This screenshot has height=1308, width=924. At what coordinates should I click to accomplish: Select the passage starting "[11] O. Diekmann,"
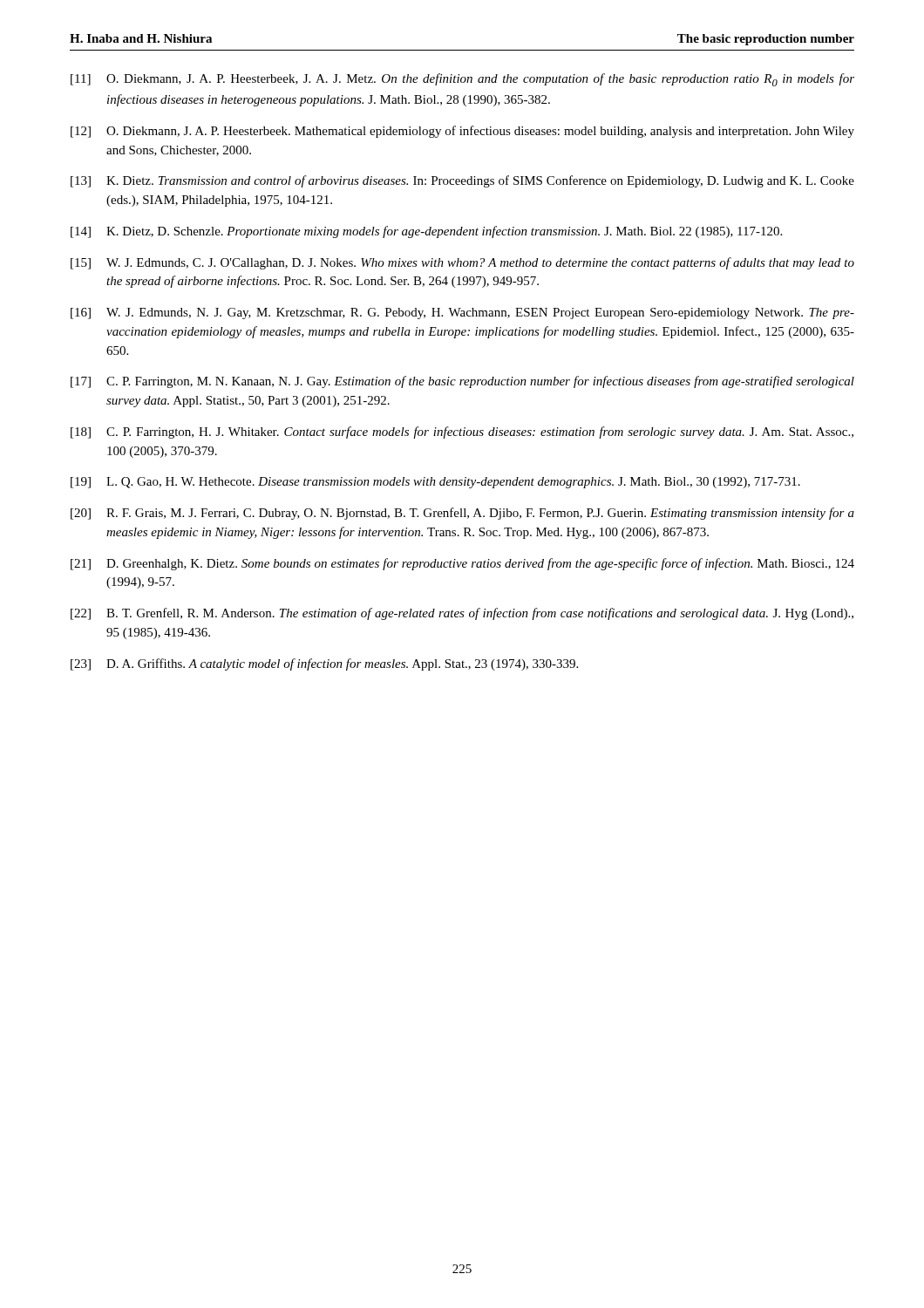(462, 90)
